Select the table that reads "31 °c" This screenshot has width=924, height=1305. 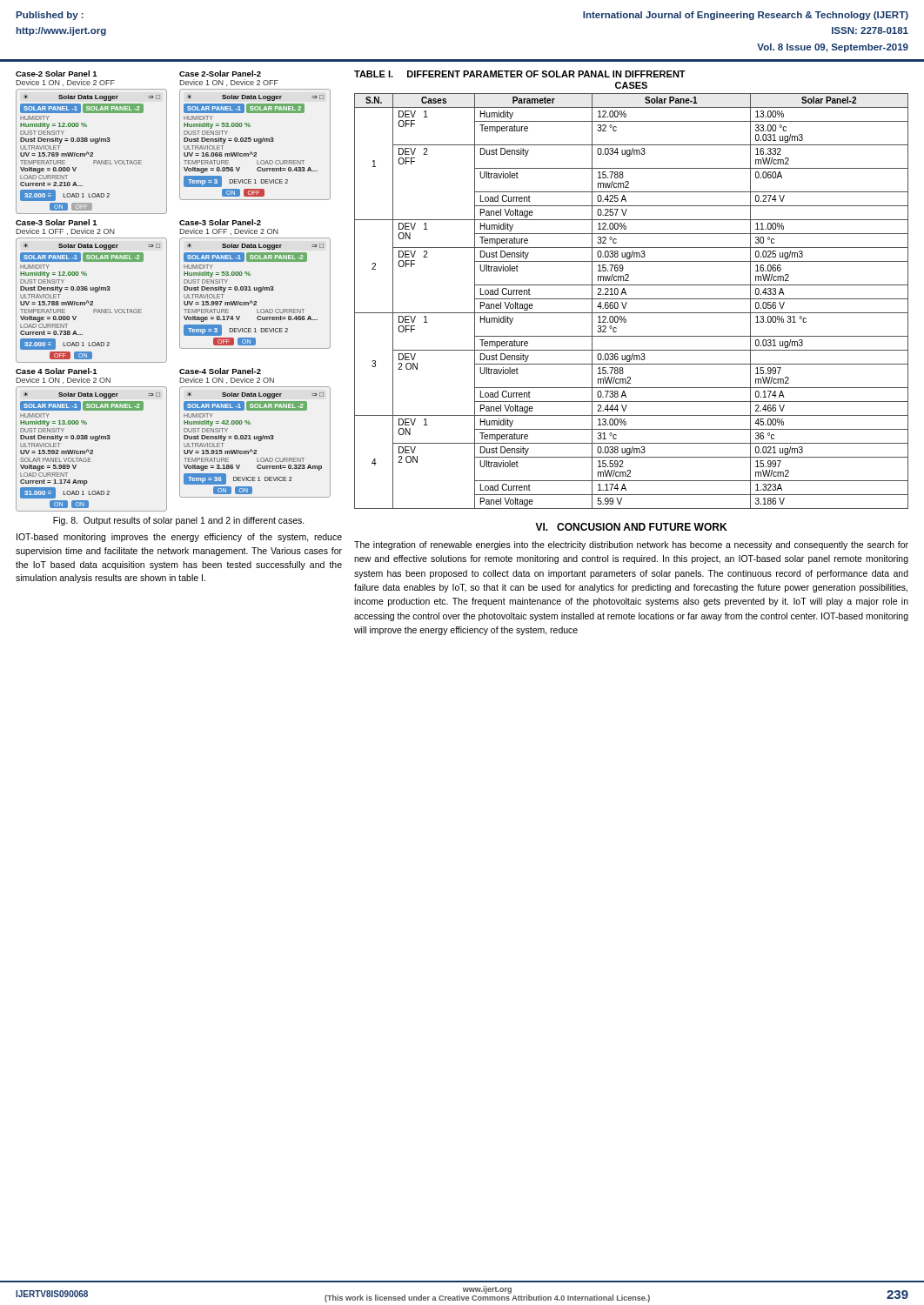tap(631, 289)
